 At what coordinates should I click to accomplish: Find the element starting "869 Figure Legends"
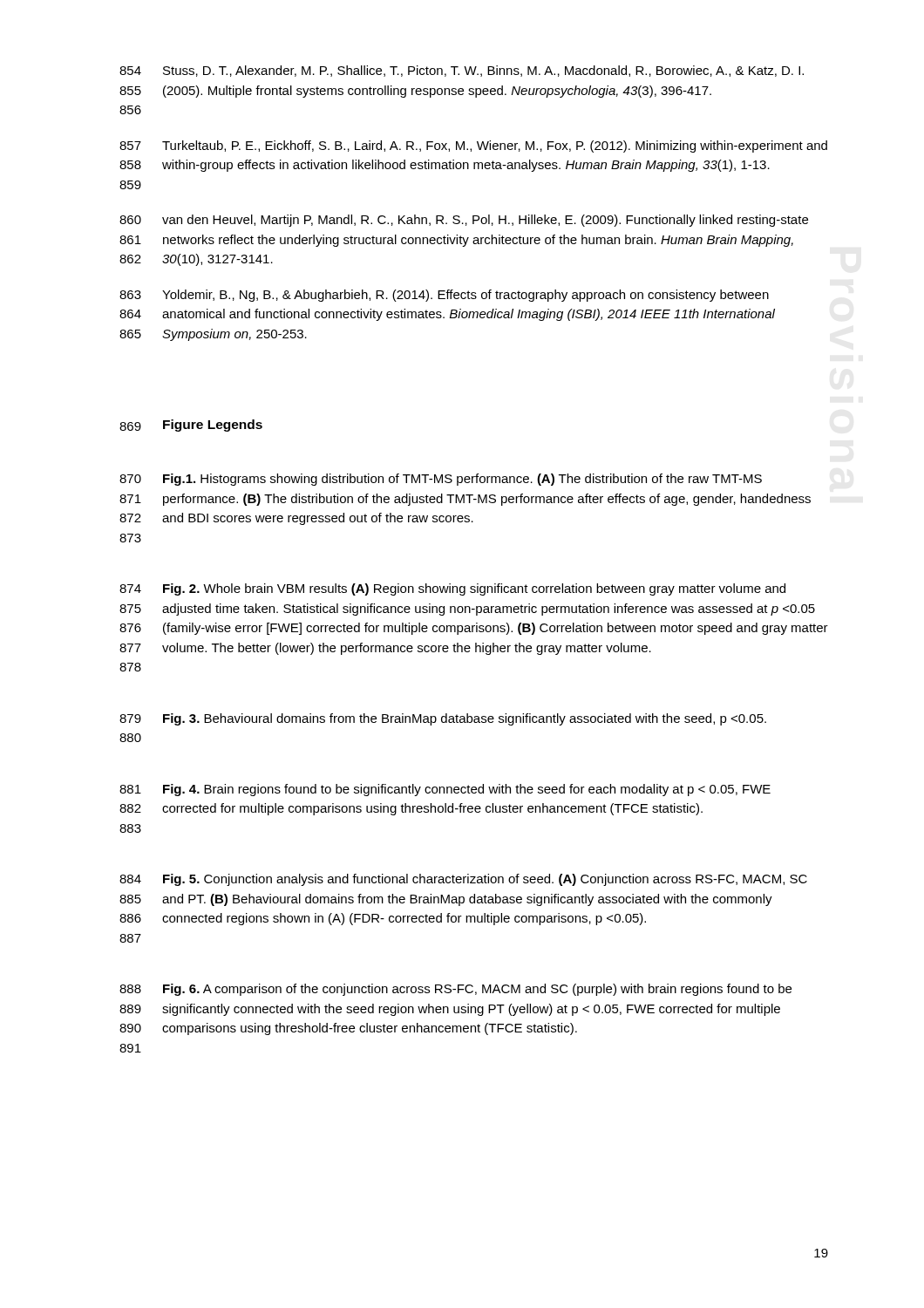click(x=179, y=429)
